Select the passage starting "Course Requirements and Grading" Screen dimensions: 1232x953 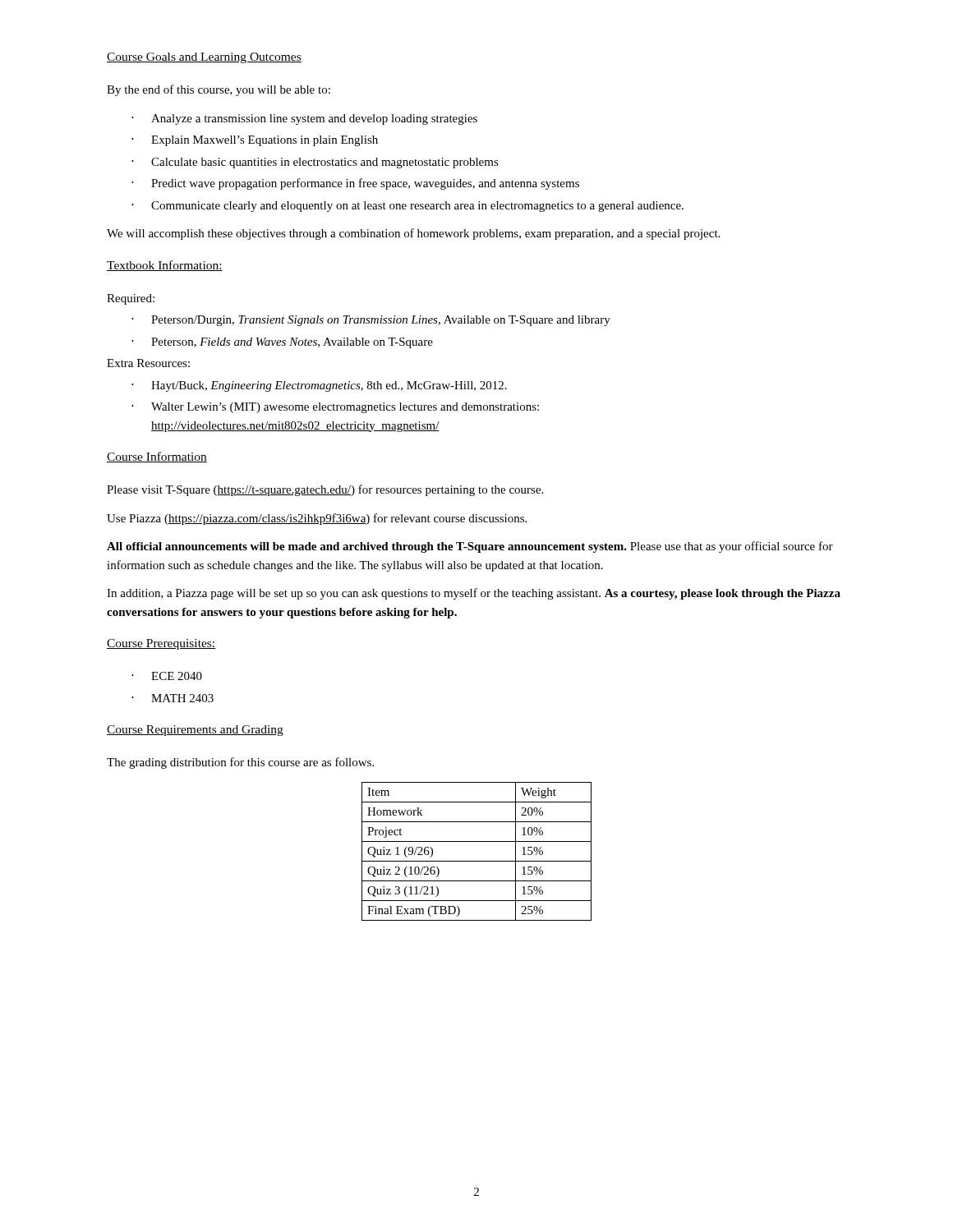195,729
